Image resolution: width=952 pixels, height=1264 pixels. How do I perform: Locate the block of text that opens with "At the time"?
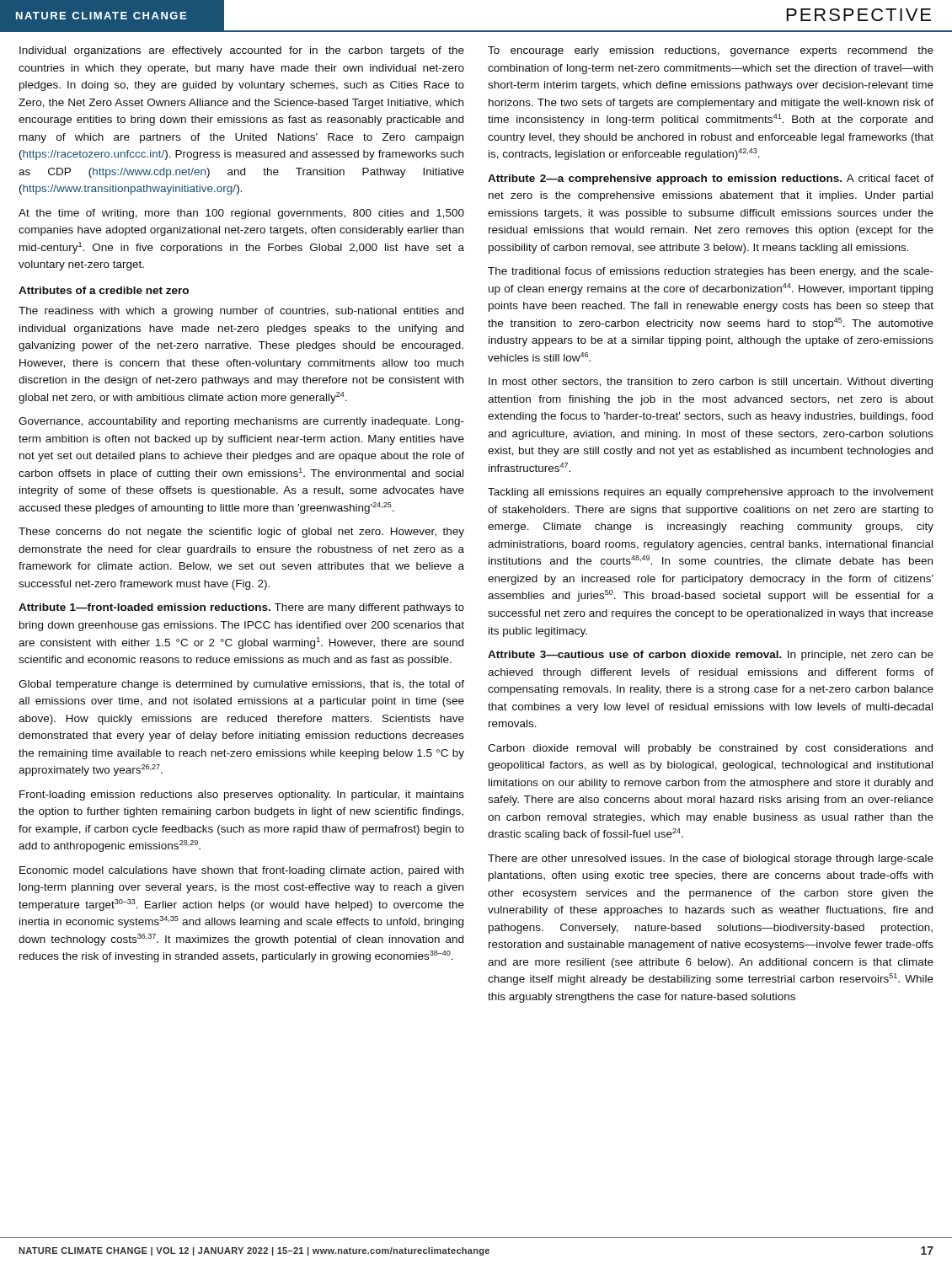pos(241,239)
